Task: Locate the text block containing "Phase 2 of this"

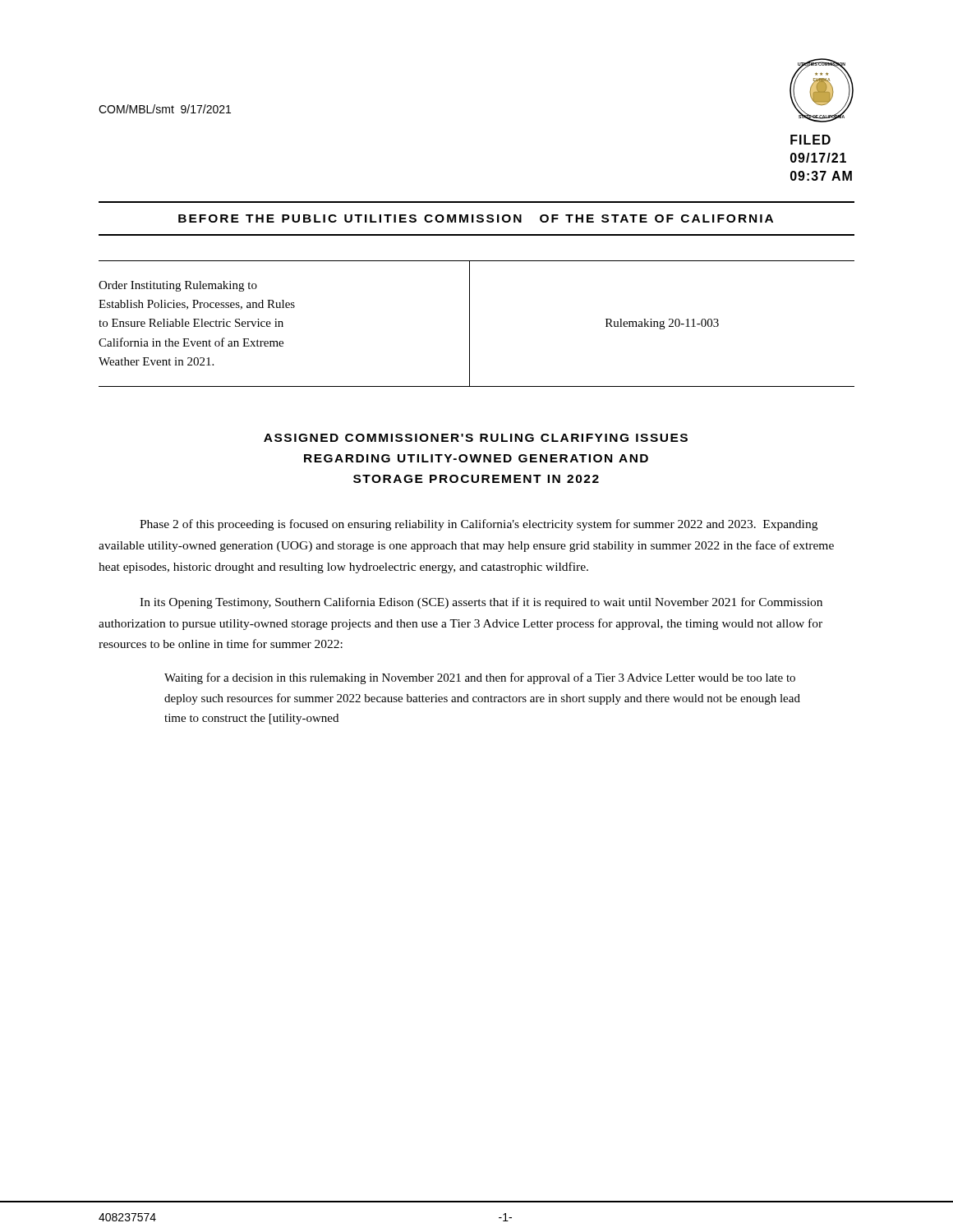Action: [x=466, y=545]
